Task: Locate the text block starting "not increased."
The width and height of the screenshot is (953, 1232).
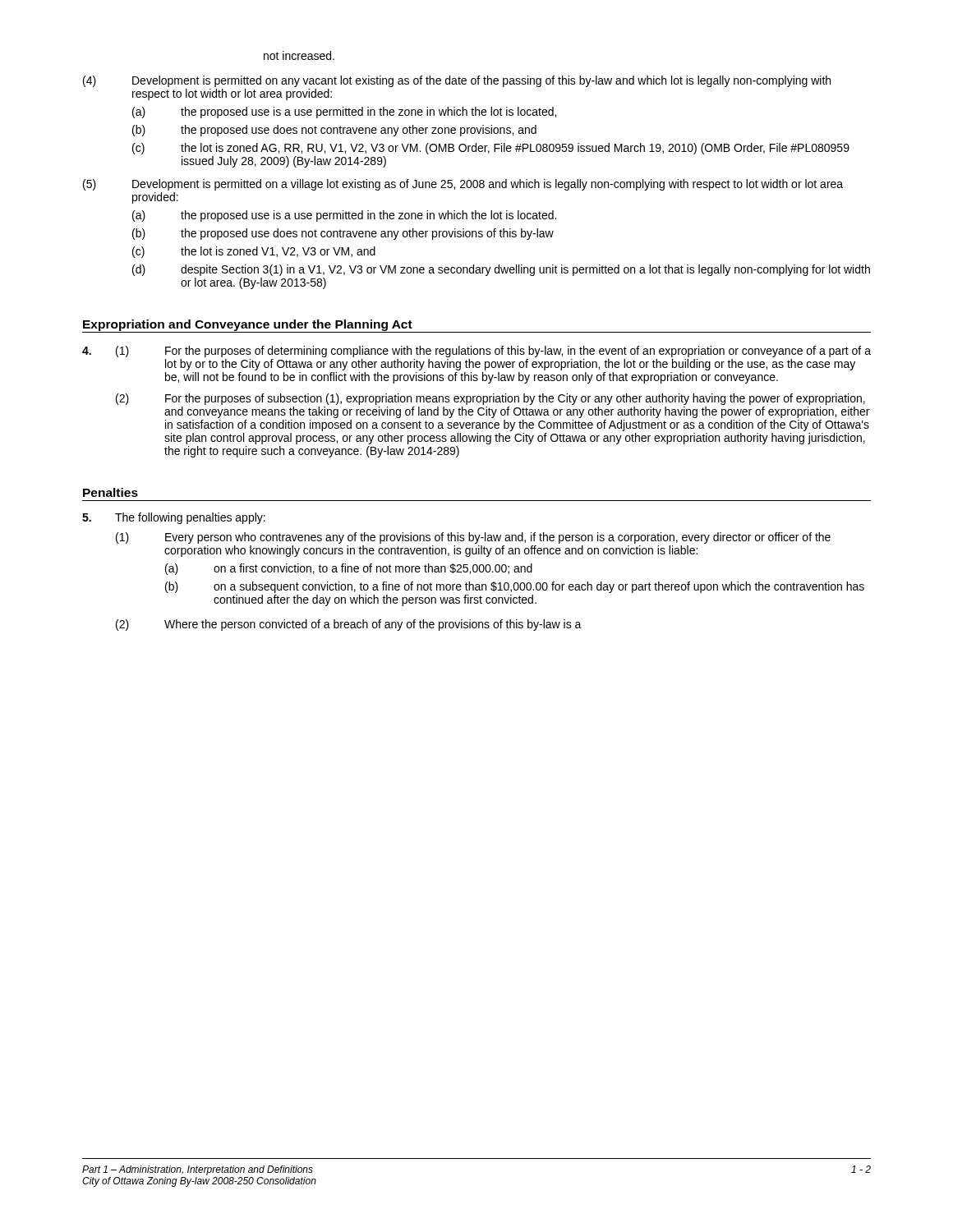Action: [299, 56]
